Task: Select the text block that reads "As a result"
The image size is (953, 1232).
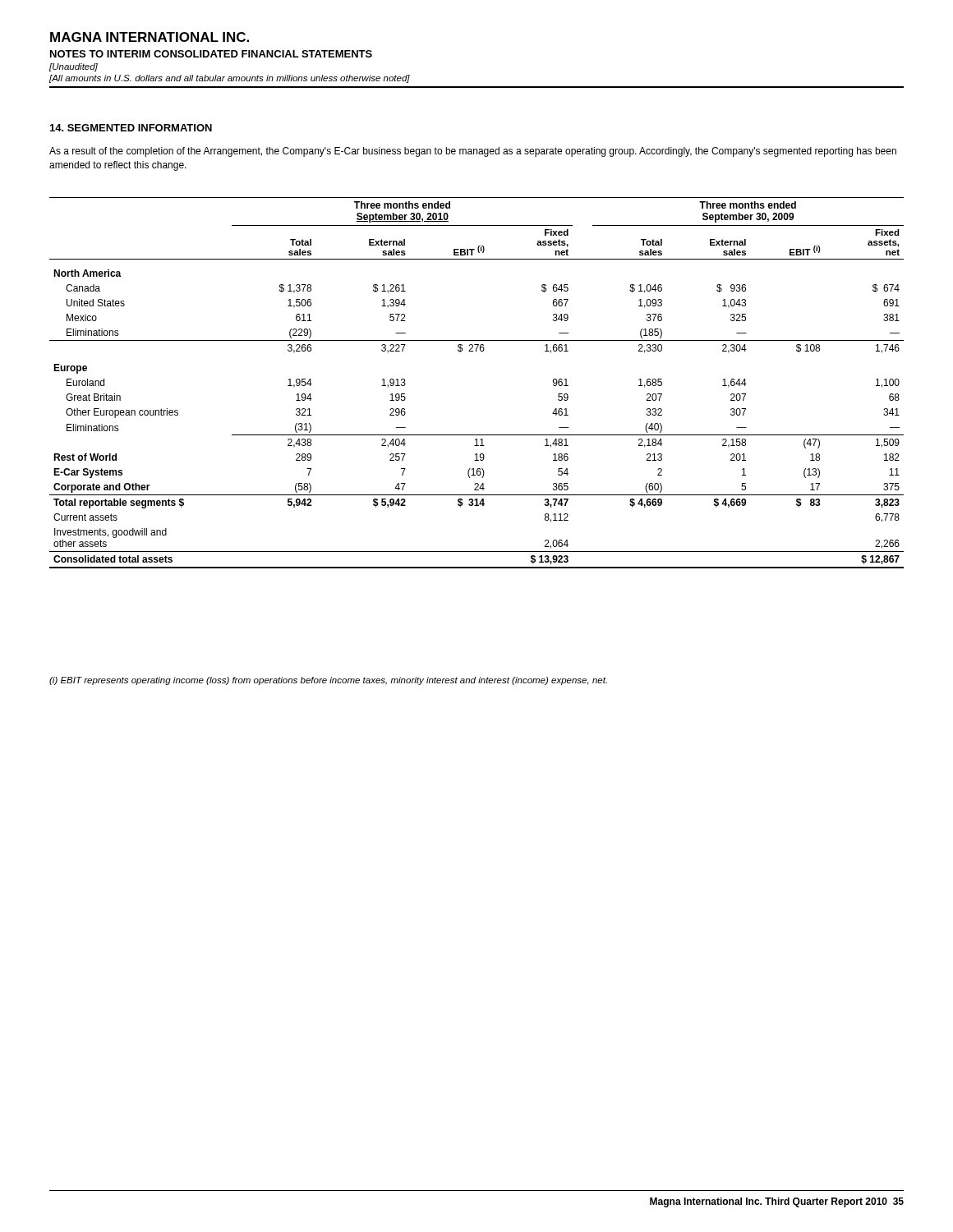Action: coord(473,158)
